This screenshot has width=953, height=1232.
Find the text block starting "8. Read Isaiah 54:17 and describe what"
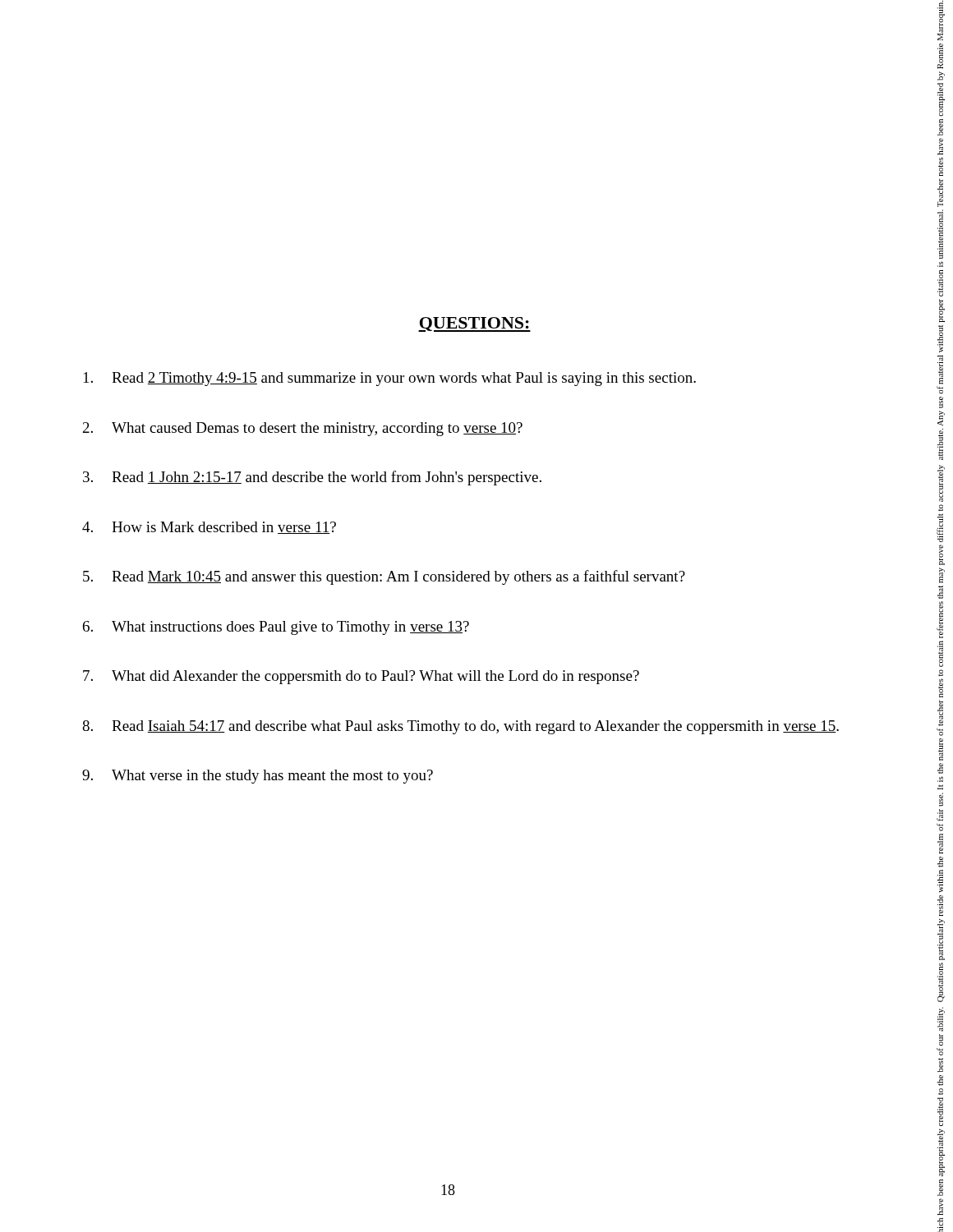pos(474,726)
